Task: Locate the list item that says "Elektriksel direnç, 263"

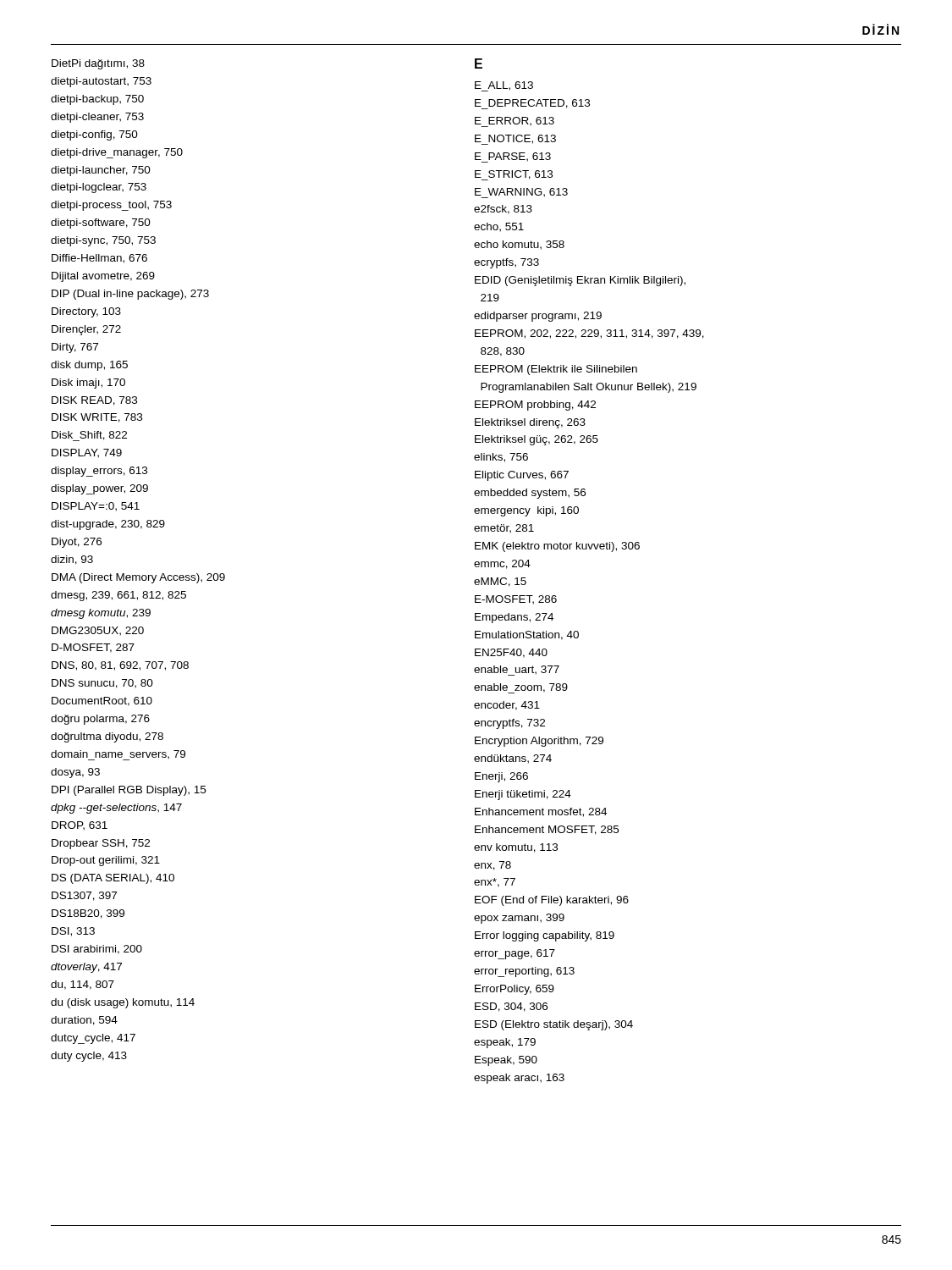Action: [530, 422]
